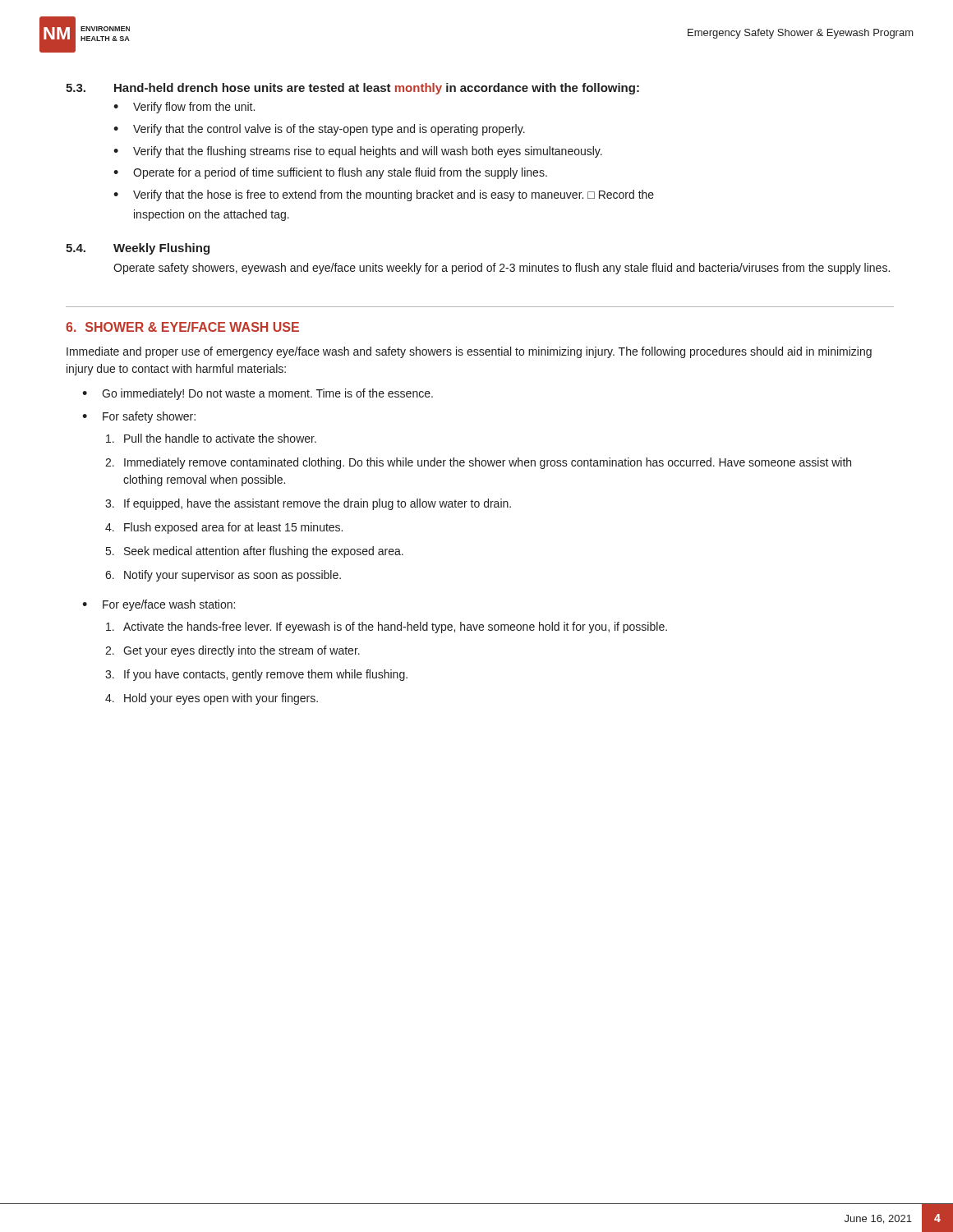Locate the list item with the text "•Verify that the flushing streams rise to"
Image resolution: width=953 pixels, height=1232 pixels.
tap(358, 152)
